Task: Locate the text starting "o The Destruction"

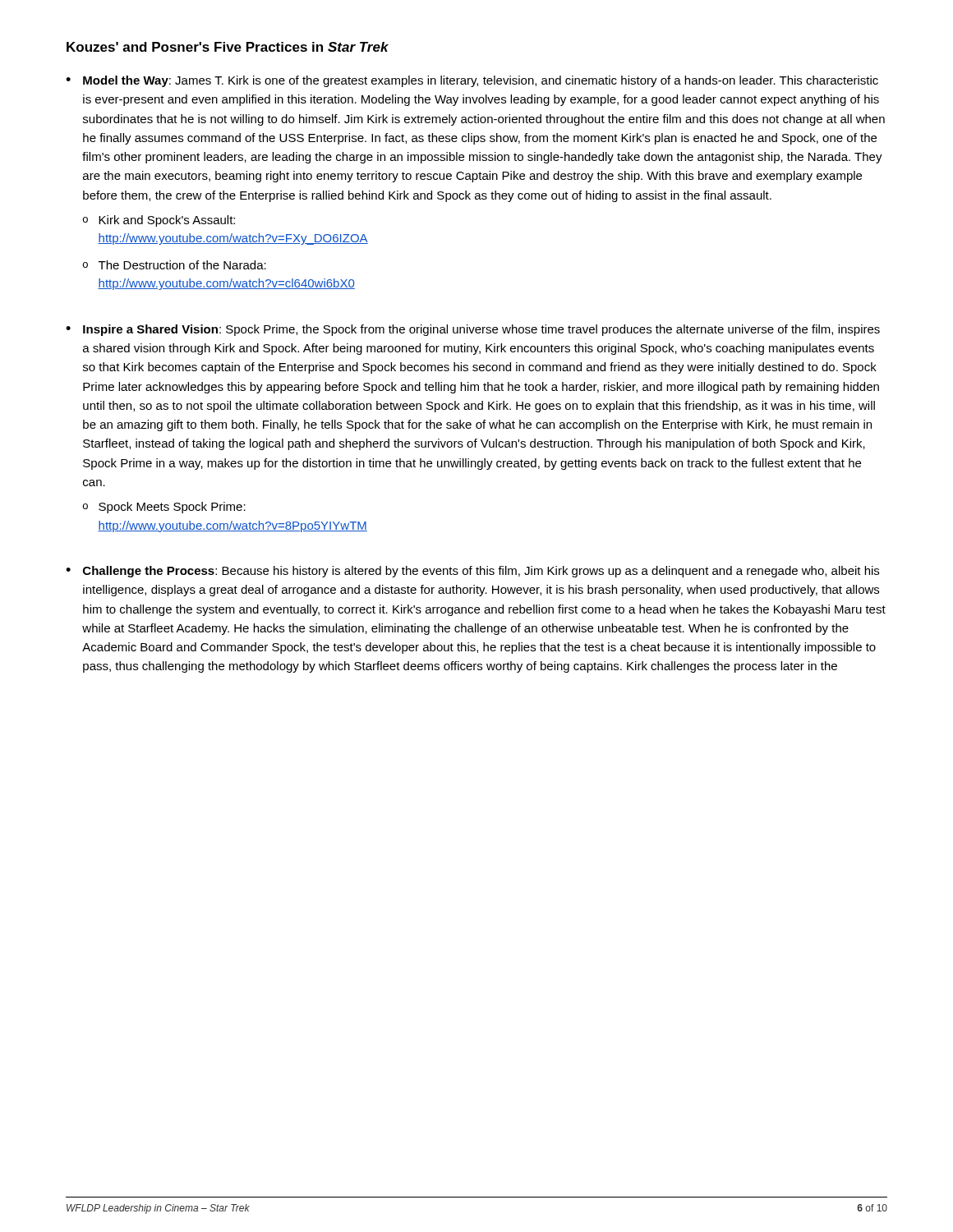Action: 219,274
